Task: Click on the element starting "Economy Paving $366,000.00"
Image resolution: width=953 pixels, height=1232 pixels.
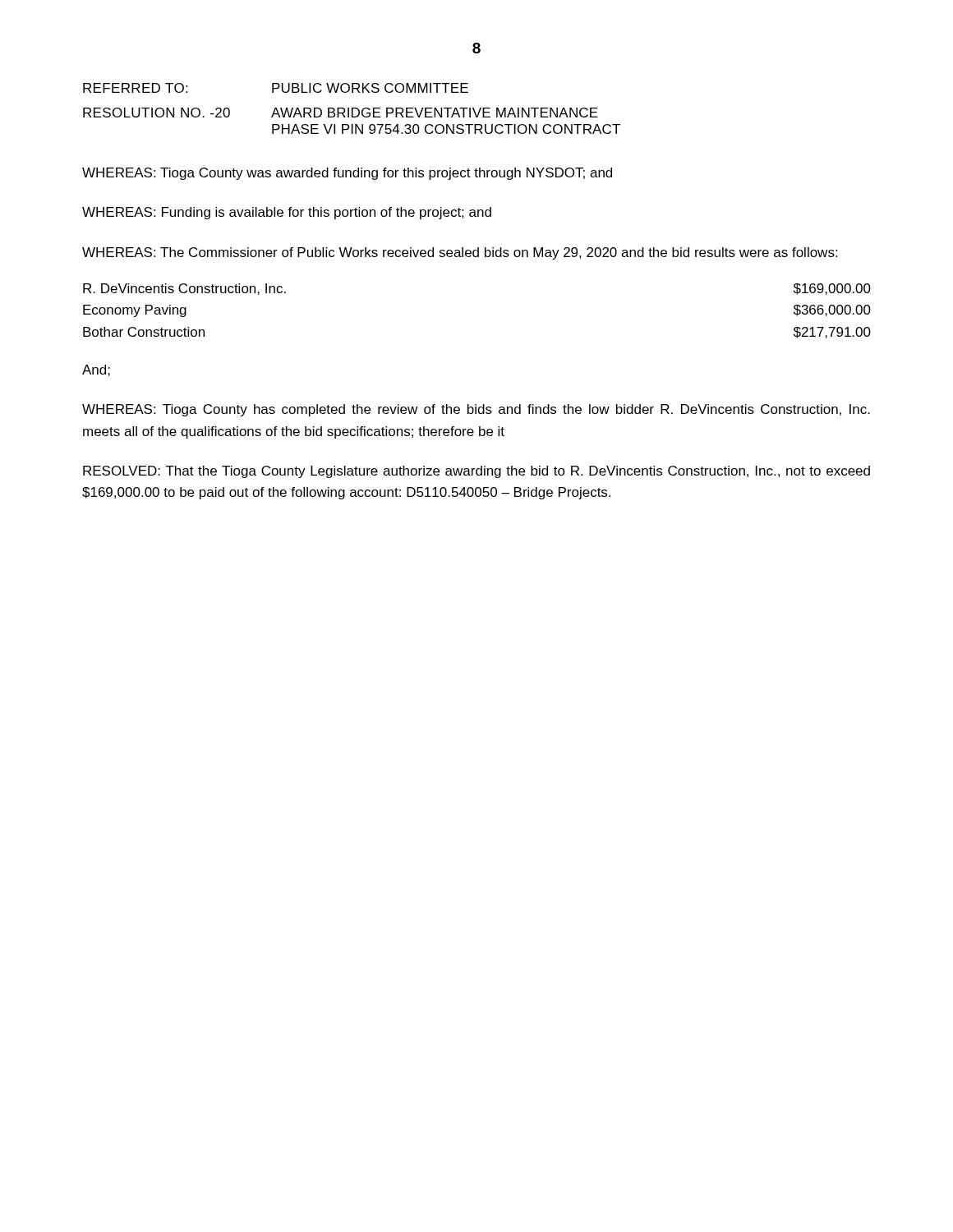Action: pos(132,311)
